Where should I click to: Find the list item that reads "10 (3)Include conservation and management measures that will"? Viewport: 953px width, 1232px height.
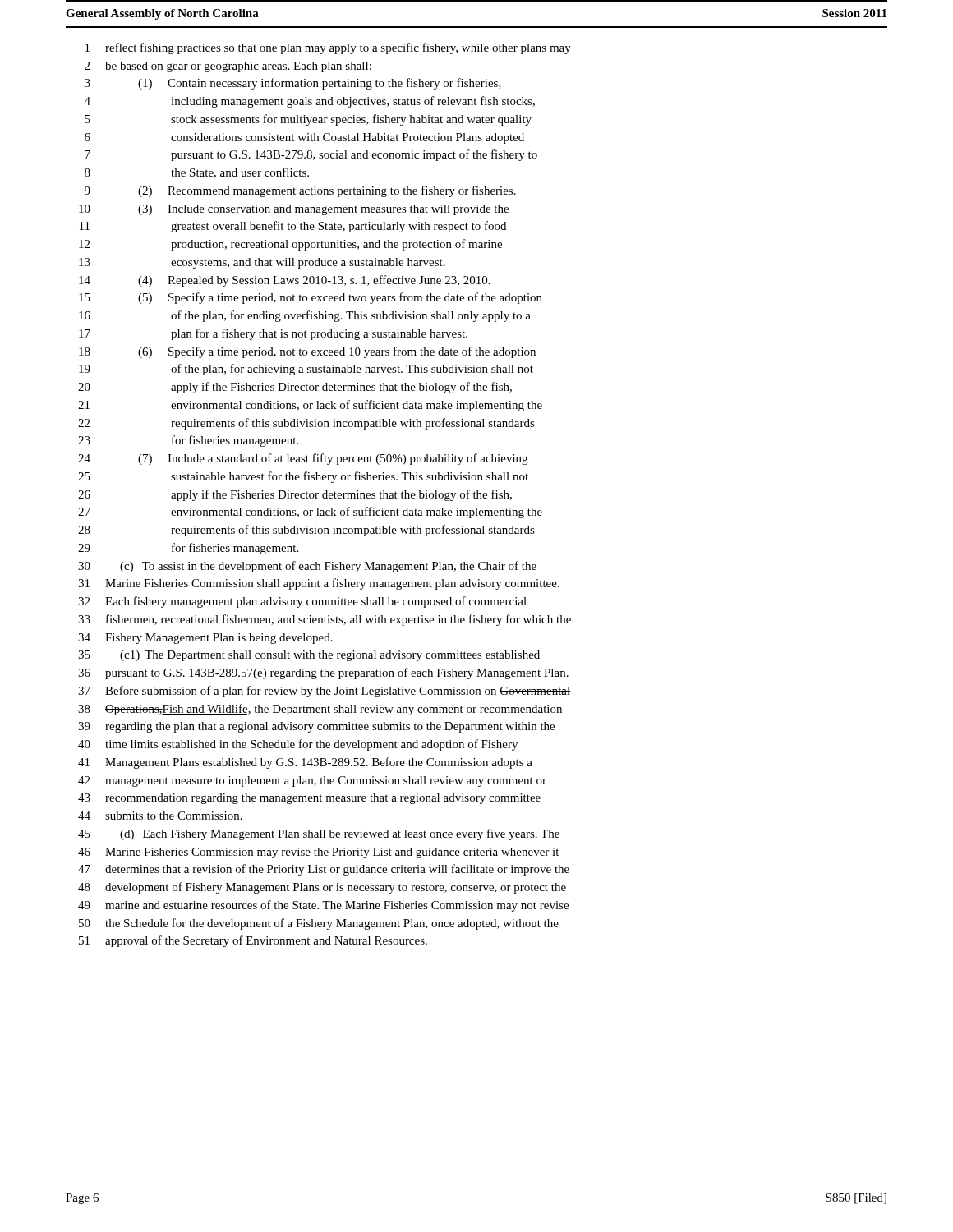pos(476,209)
